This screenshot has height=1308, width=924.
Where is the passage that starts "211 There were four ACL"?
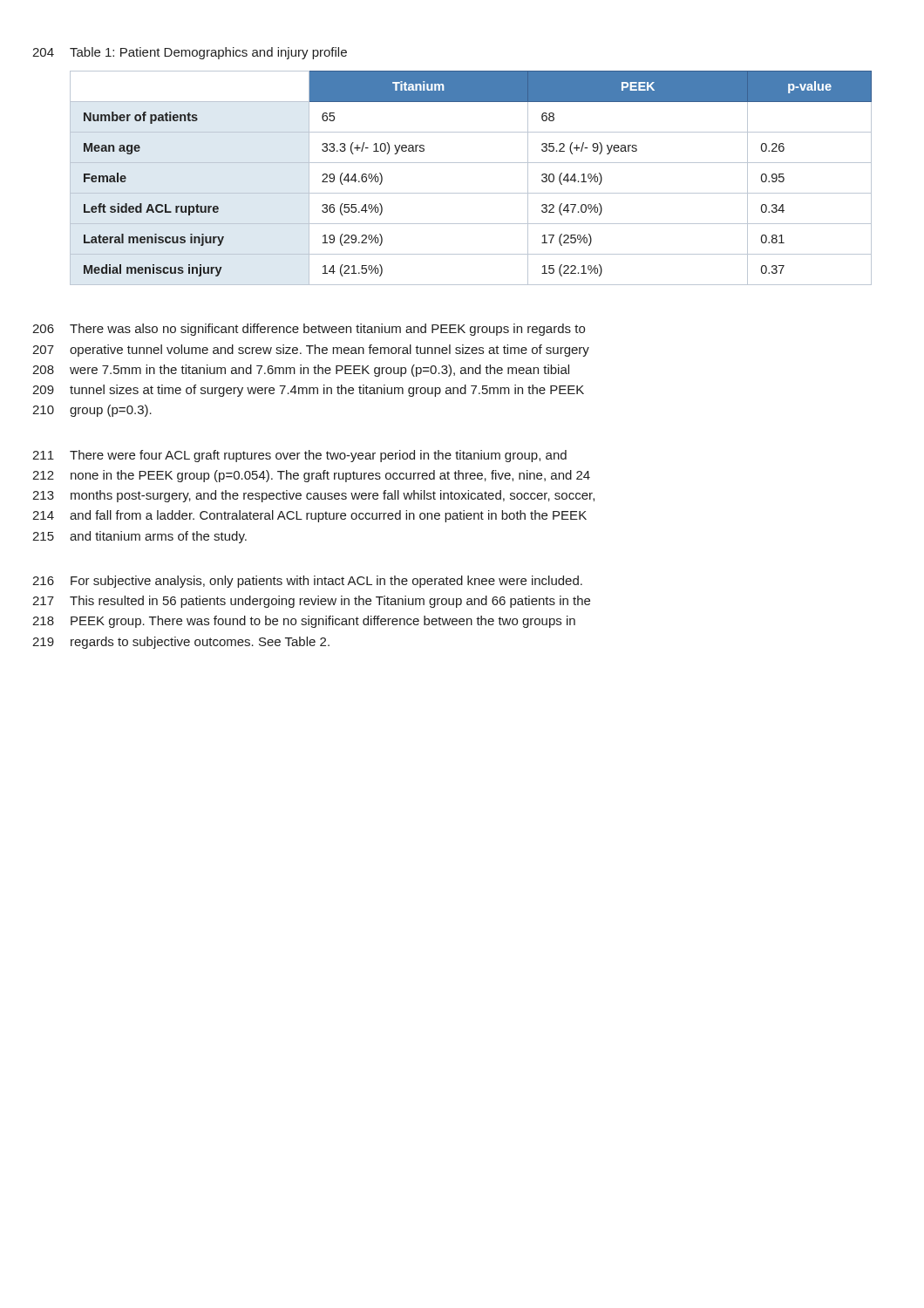462,495
